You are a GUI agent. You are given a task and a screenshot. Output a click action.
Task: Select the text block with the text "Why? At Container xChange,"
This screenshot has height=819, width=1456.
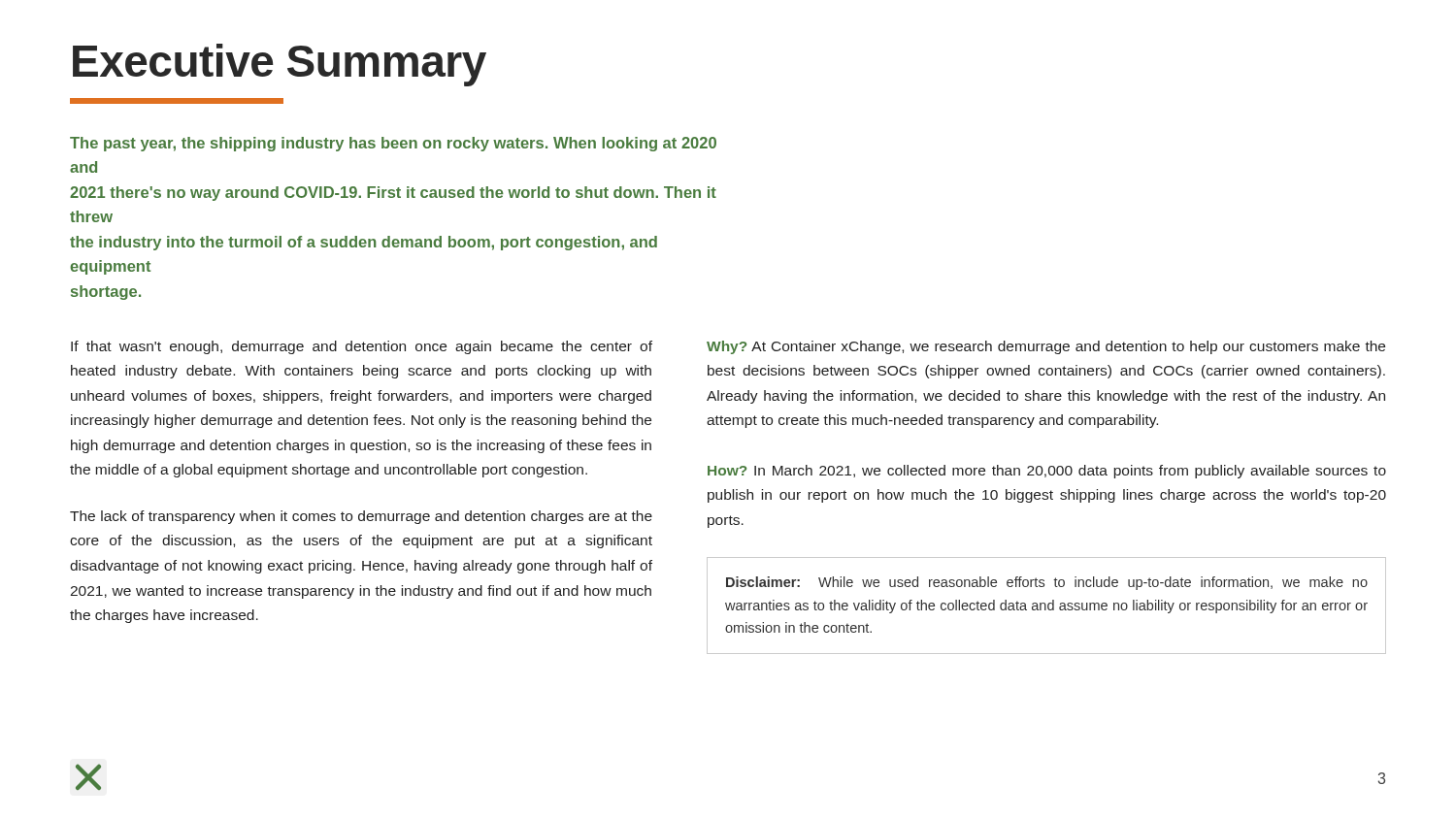point(1046,383)
